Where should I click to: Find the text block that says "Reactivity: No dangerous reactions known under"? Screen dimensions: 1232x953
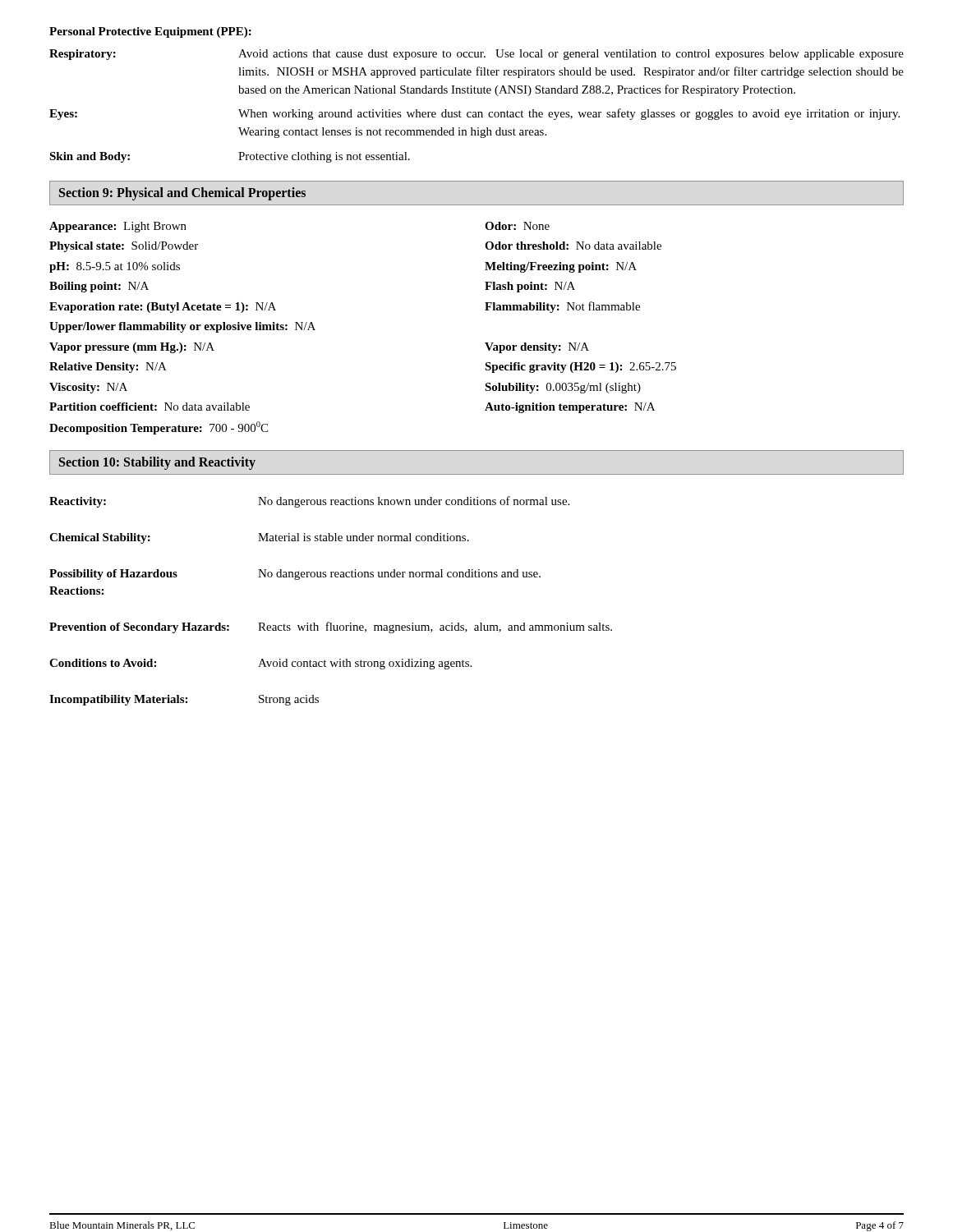[x=309, y=502]
